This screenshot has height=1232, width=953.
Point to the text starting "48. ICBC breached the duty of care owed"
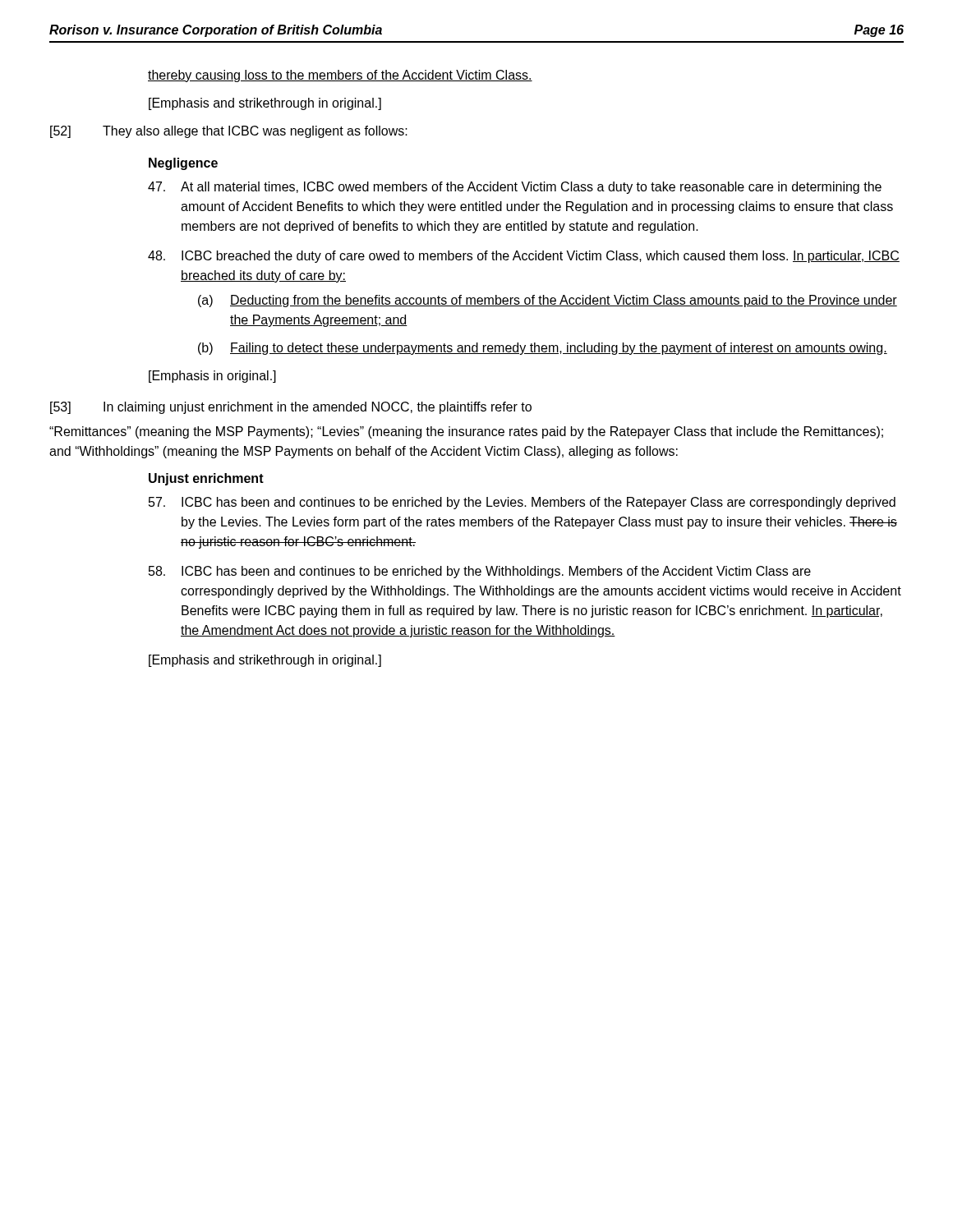pos(526,266)
